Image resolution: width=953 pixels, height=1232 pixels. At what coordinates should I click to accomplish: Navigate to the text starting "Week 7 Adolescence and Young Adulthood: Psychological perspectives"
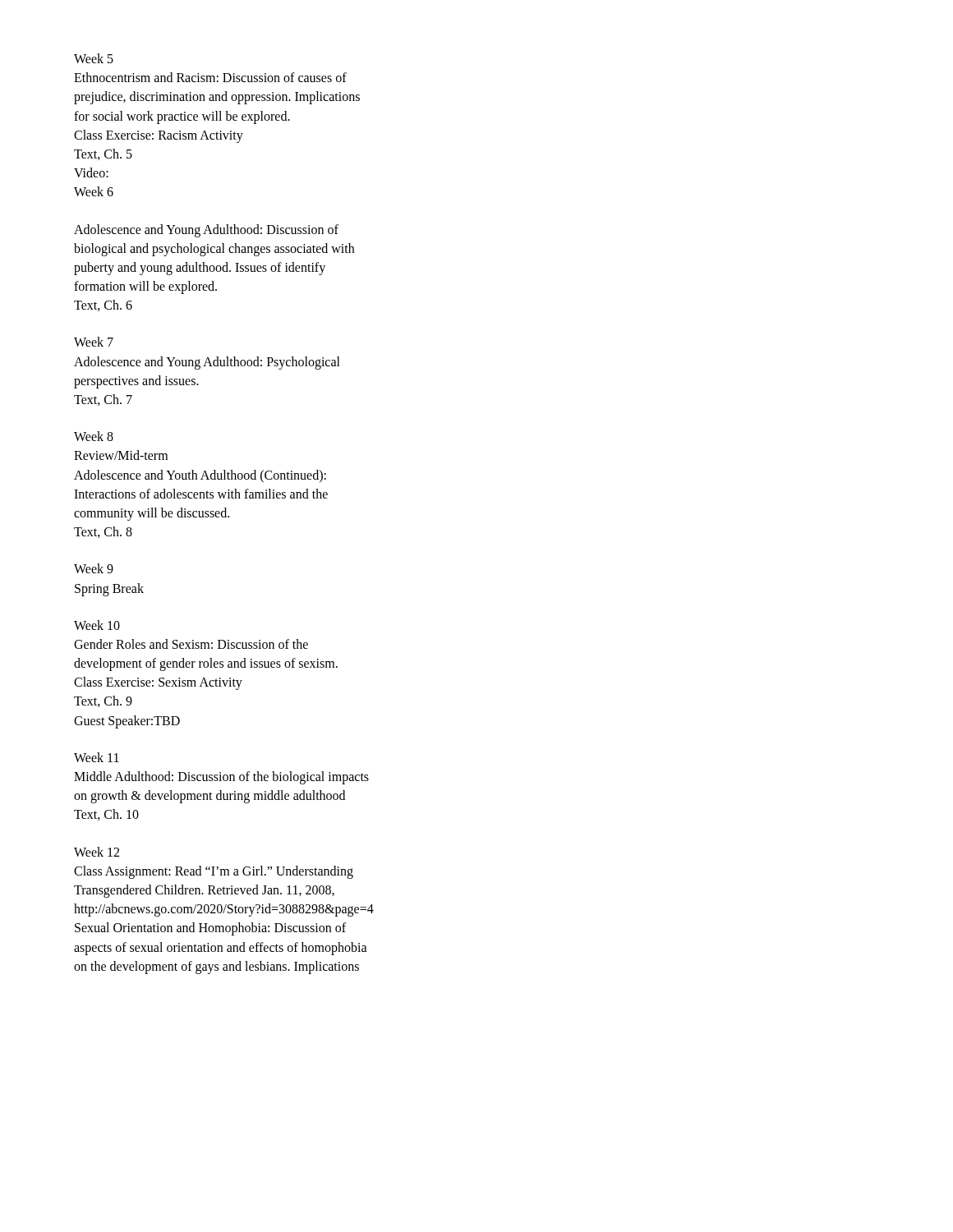[207, 371]
